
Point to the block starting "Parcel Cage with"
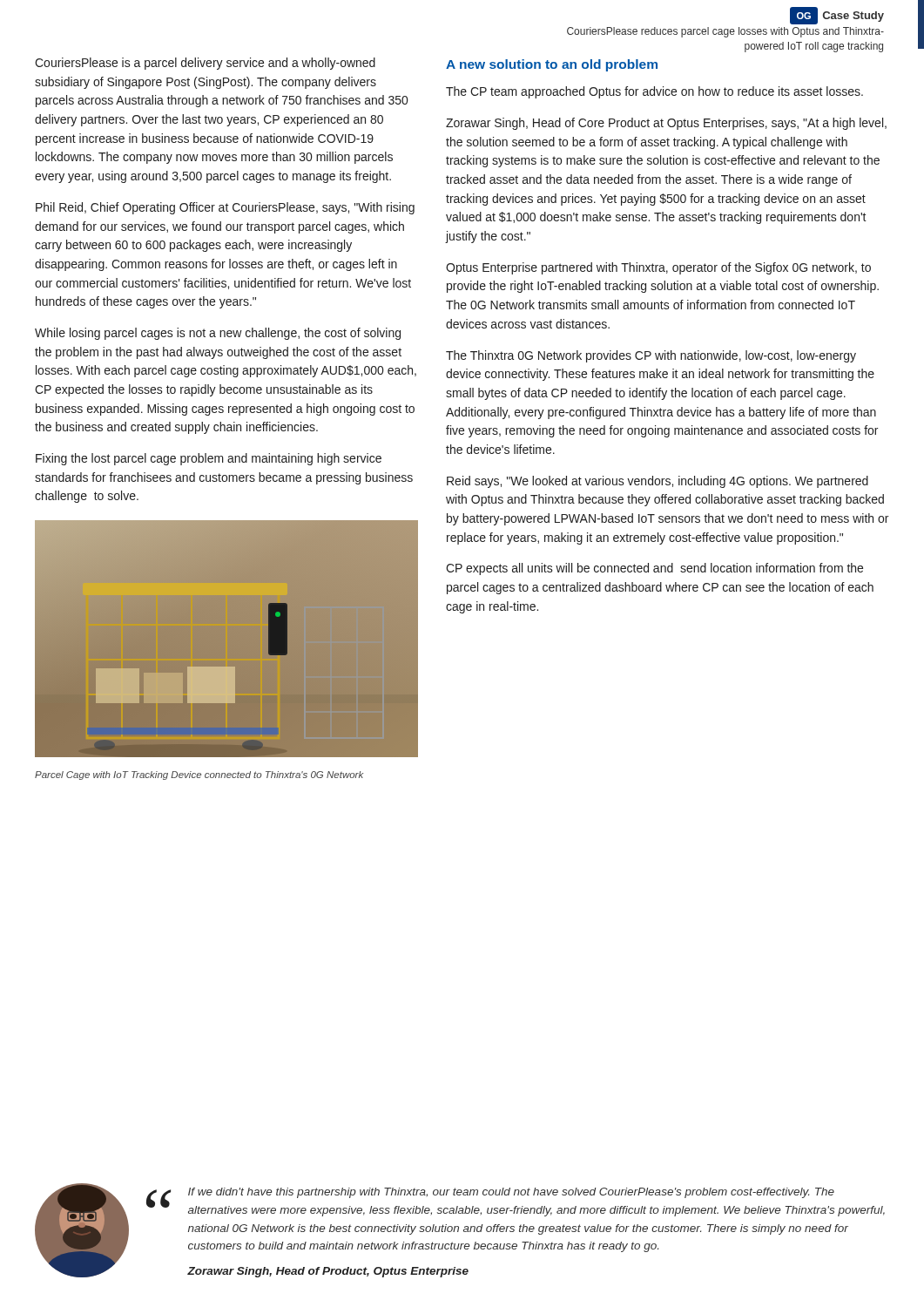pos(199,775)
